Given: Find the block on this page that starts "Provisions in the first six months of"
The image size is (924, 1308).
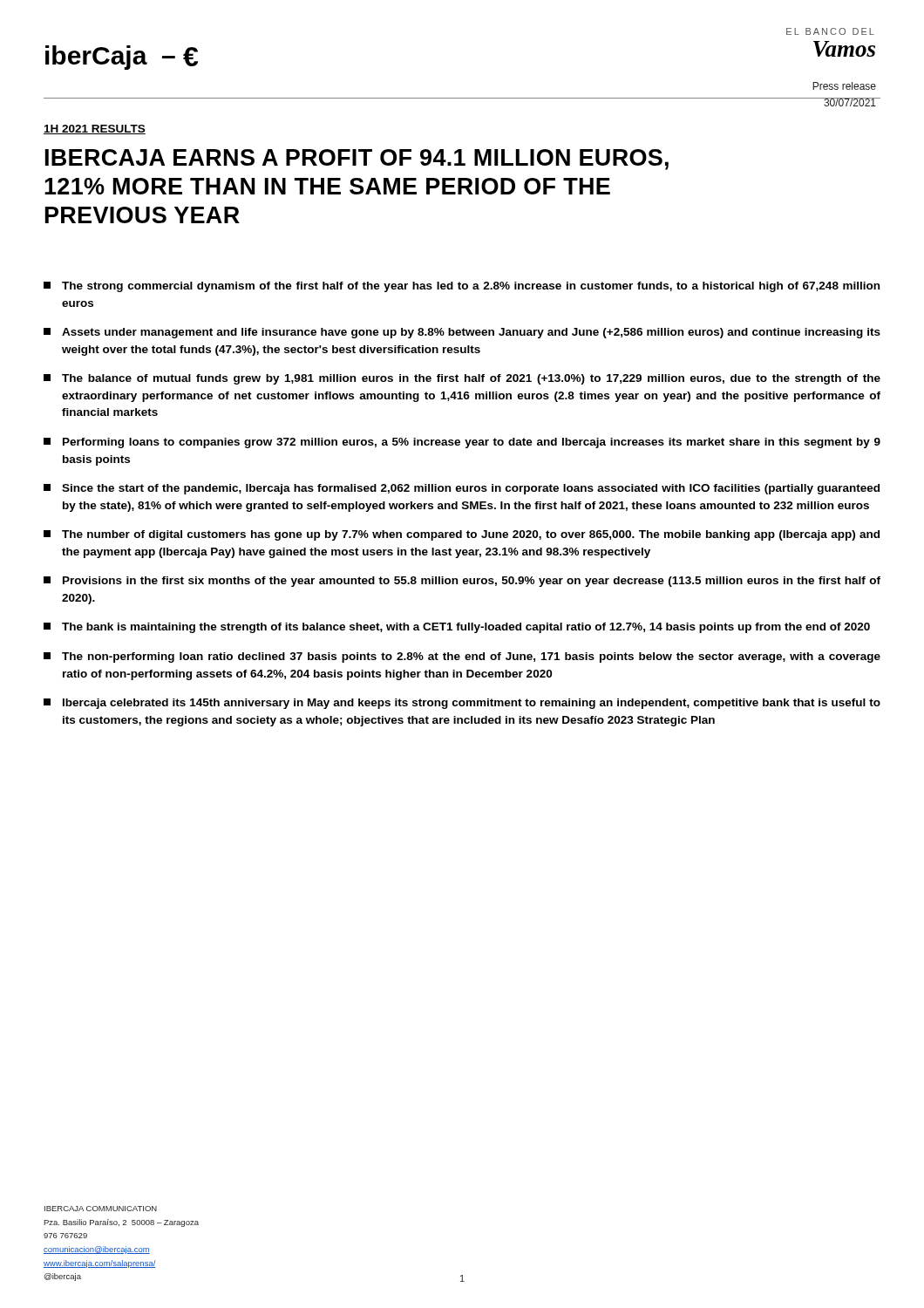Looking at the screenshot, I should click(462, 589).
